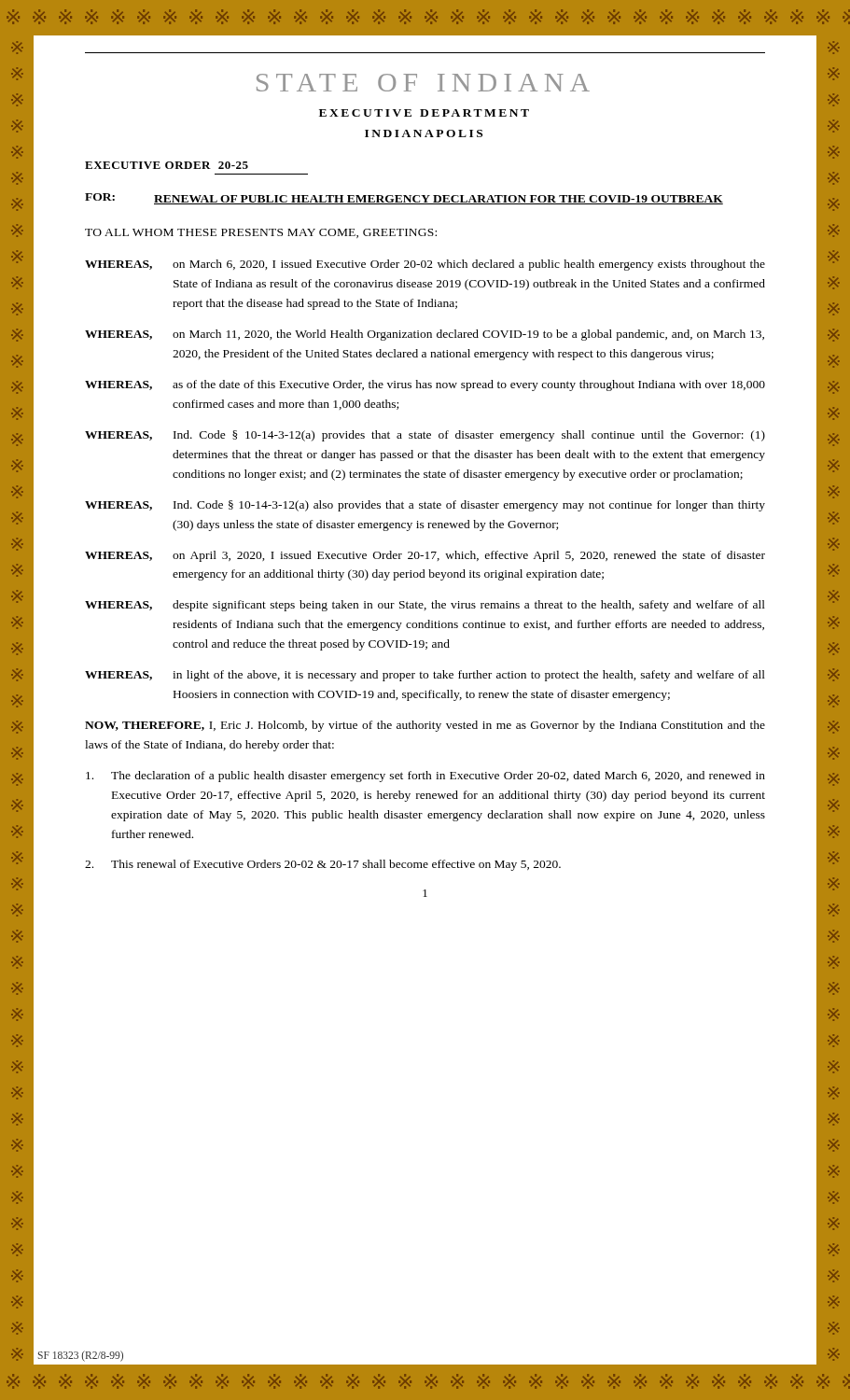This screenshot has width=850, height=1400.
Task: Click on the text block with the text "NOW, THEREFORE, I, Eric J. Holcomb, by virtue"
Action: (x=425, y=734)
